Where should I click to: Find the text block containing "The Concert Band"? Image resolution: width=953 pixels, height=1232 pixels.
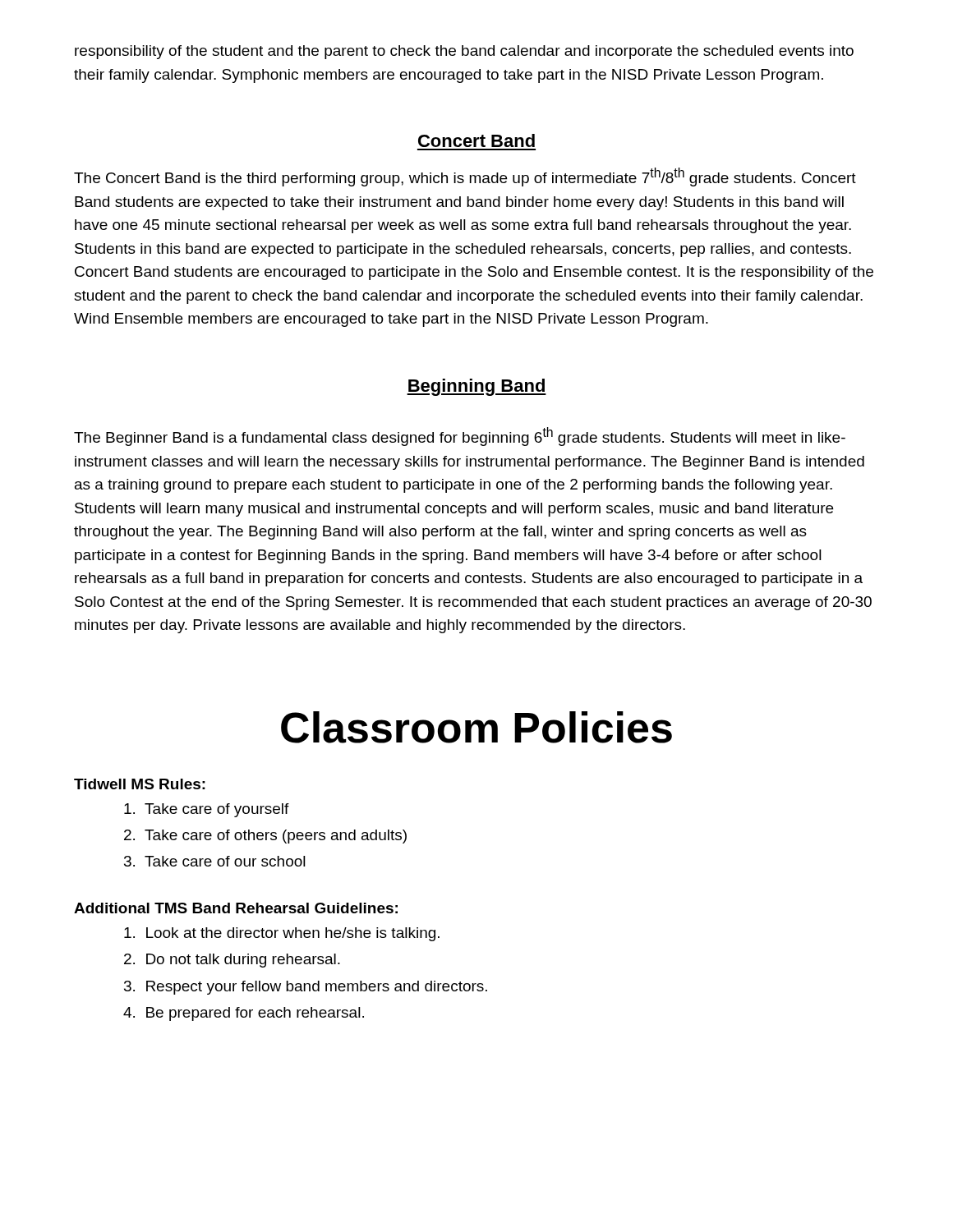pos(474,247)
